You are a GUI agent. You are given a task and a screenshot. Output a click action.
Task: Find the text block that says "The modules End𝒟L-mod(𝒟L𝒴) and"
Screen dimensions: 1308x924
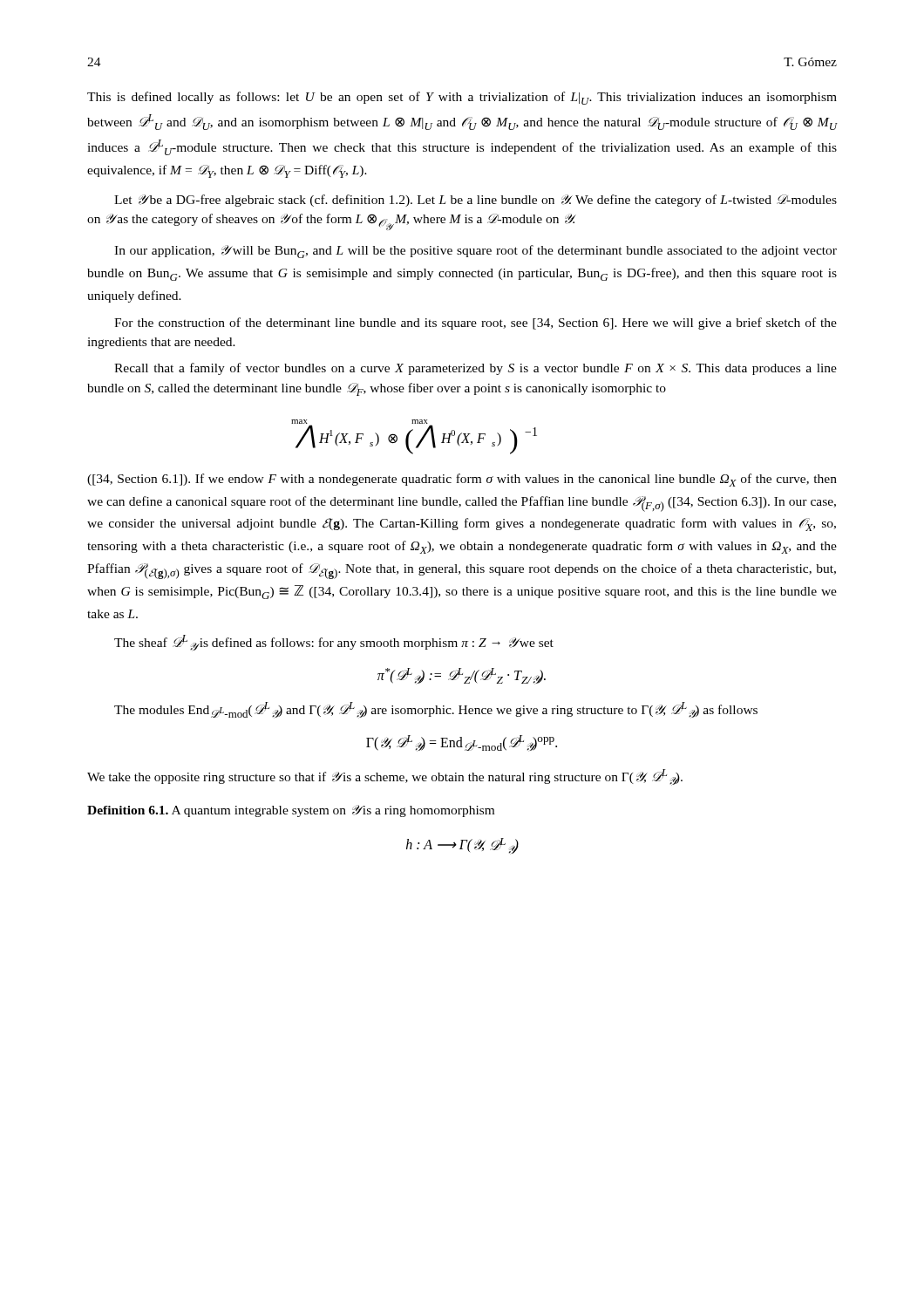pos(462,710)
